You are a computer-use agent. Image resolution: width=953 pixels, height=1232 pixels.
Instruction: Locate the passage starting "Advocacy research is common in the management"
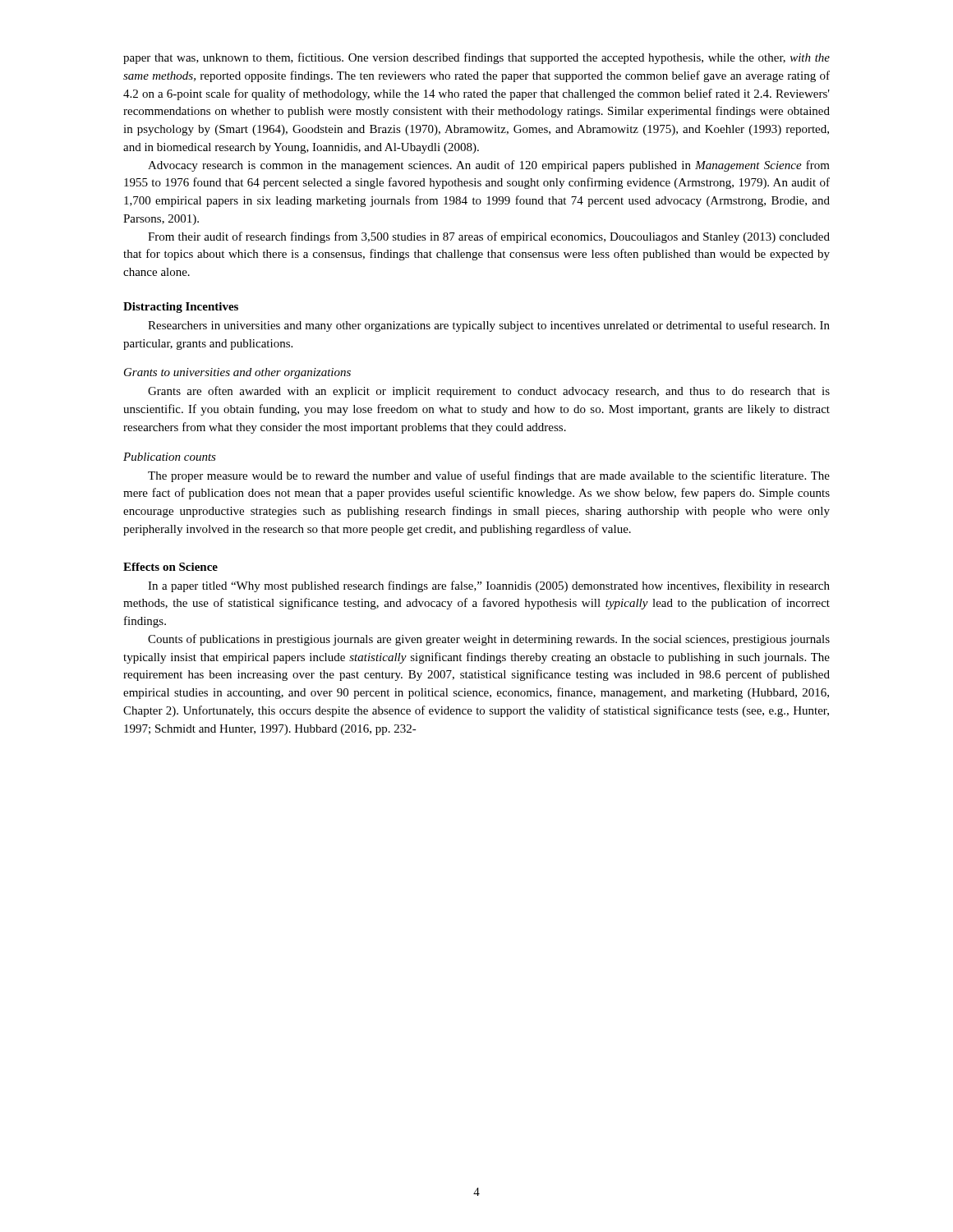tap(476, 192)
